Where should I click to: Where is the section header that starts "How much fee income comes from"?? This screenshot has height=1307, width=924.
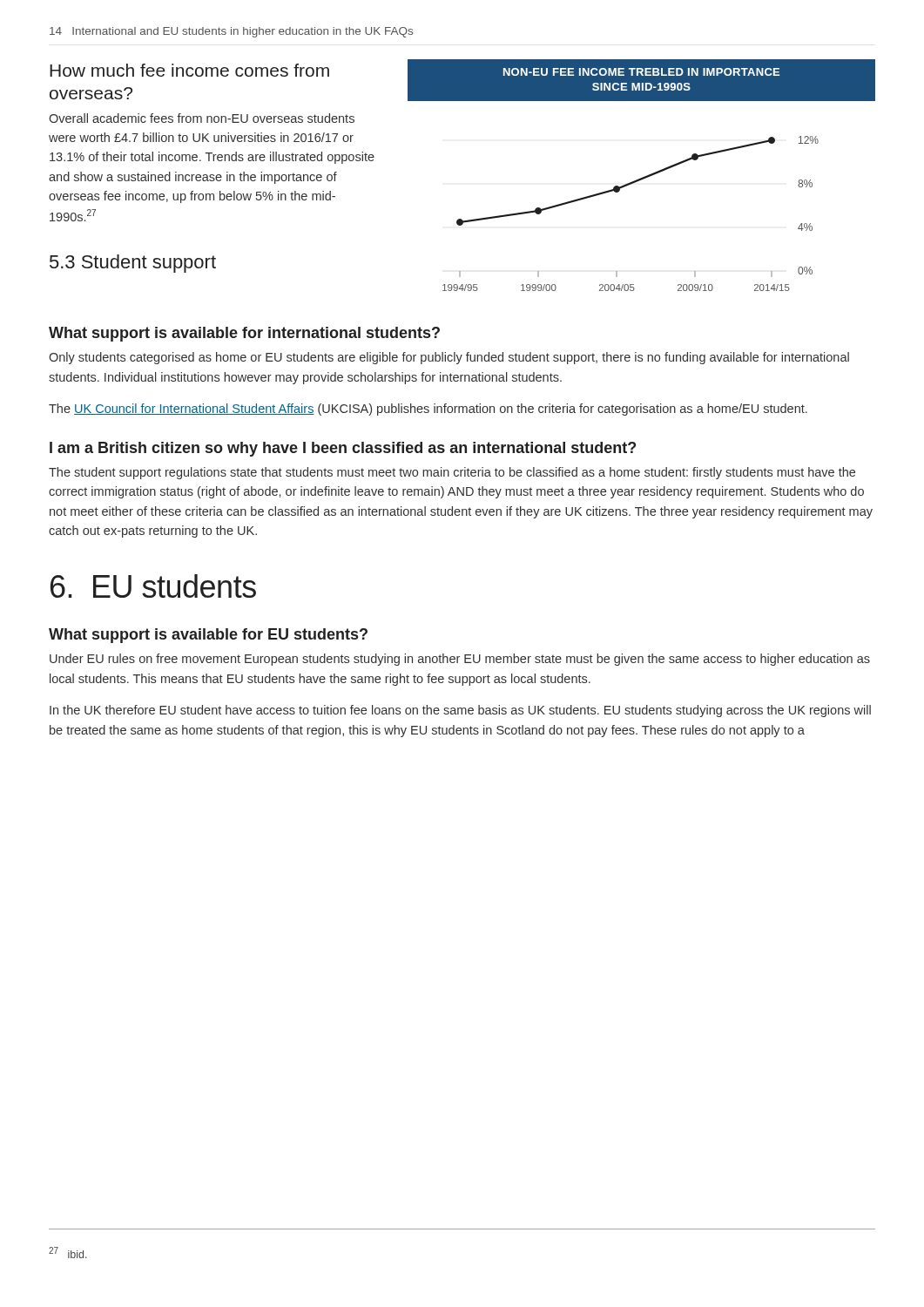(x=214, y=82)
